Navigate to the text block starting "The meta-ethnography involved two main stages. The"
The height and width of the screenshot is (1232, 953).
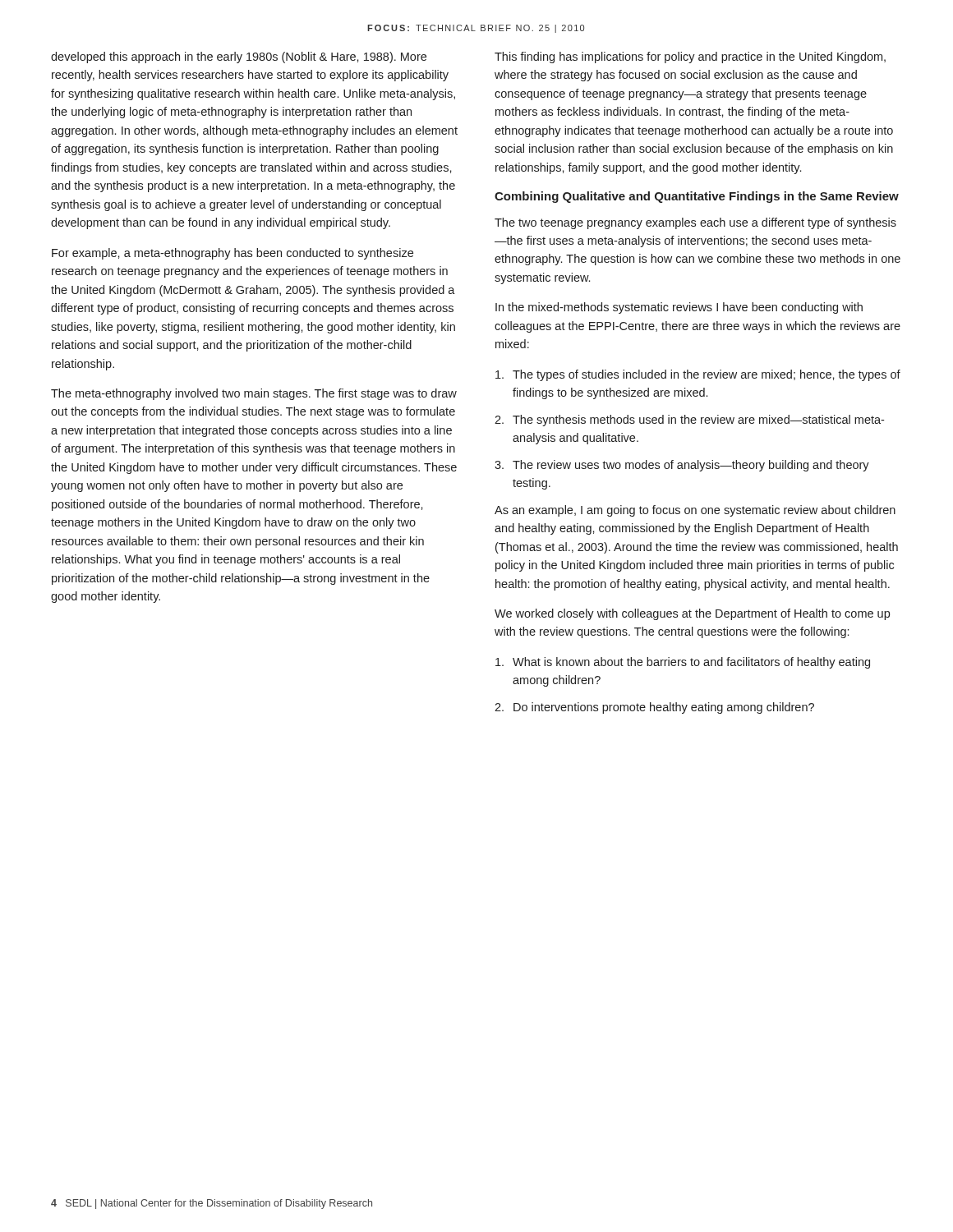255,495
